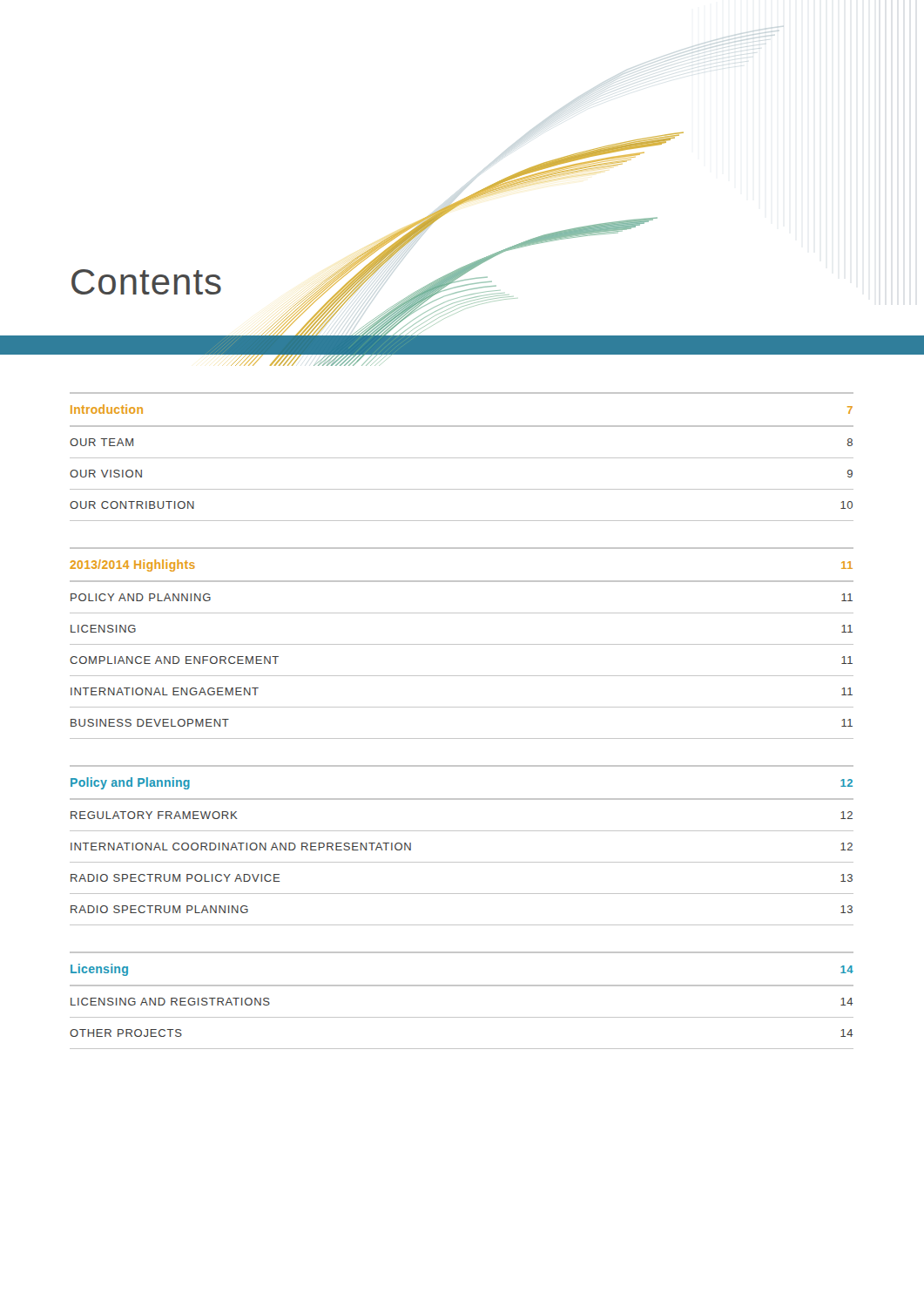Find "INTERNATIONAL ENGAGEMENT 11" on this page
Image resolution: width=924 pixels, height=1307 pixels.
click(163, 691)
